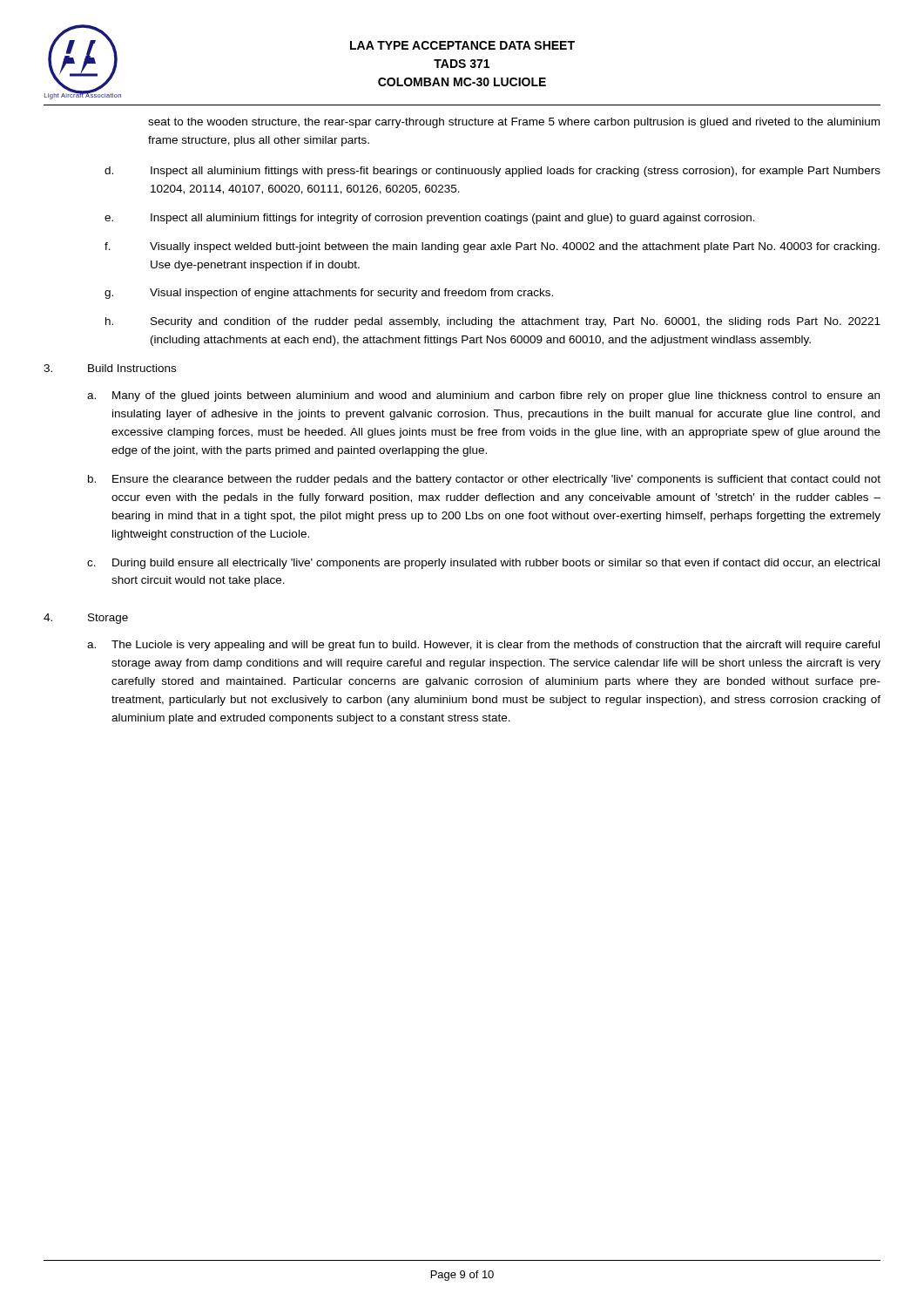The image size is (924, 1307).
Task: Find the passage starting "a. The Luciole is very appealing and"
Action: click(x=484, y=682)
